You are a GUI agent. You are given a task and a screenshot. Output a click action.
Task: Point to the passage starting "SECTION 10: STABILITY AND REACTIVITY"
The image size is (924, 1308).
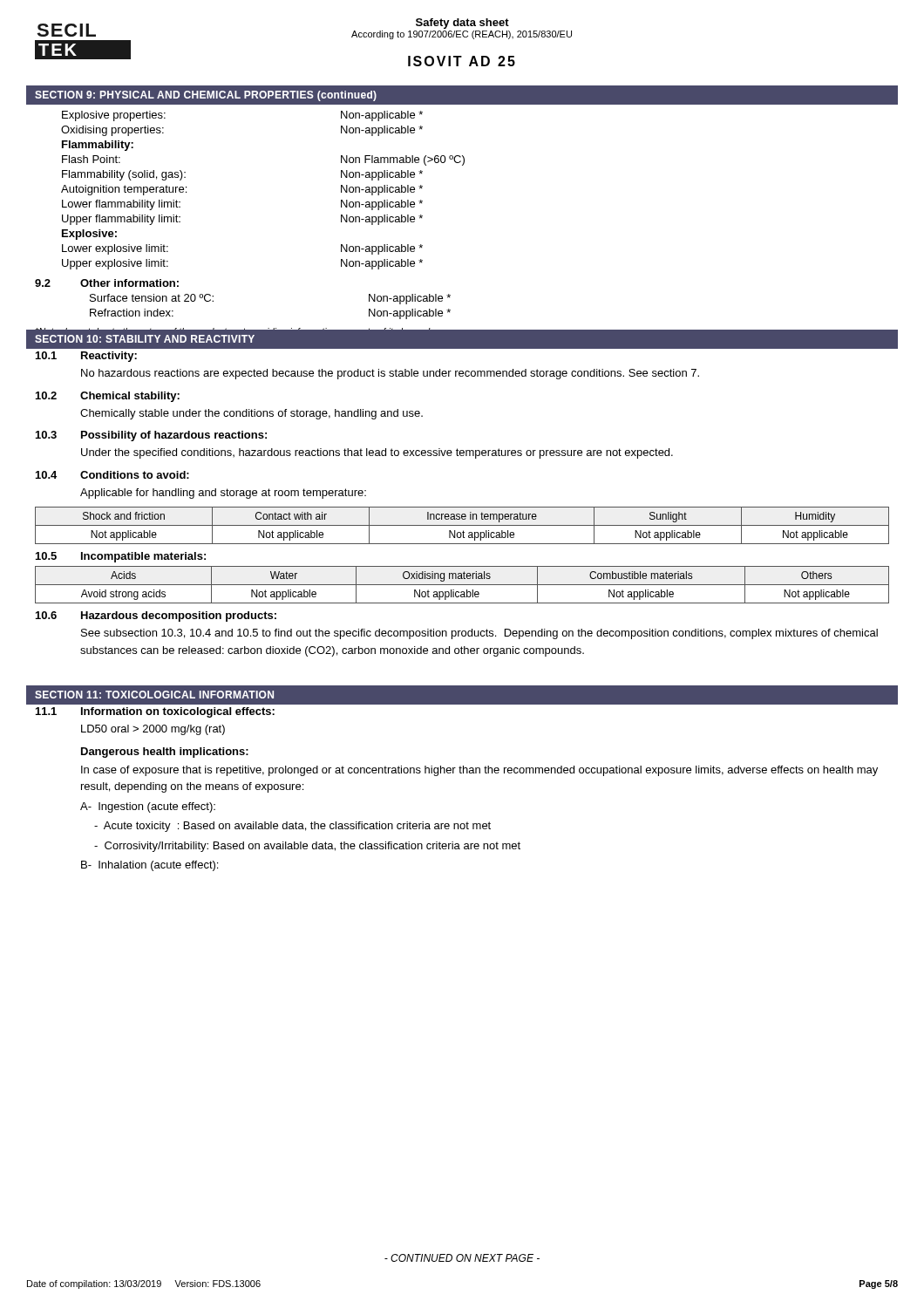145,339
